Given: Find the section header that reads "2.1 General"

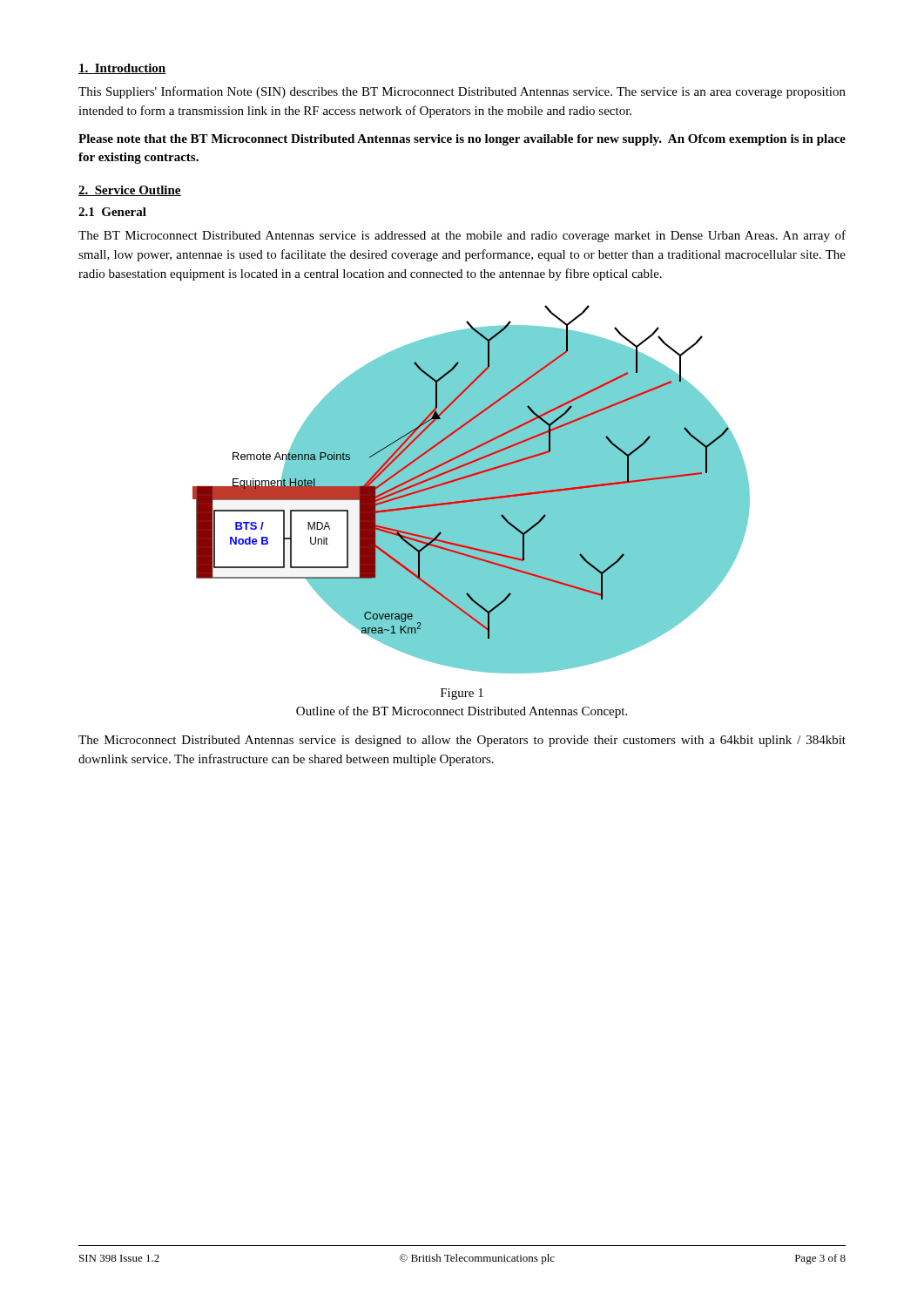Looking at the screenshot, I should pos(112,212).
